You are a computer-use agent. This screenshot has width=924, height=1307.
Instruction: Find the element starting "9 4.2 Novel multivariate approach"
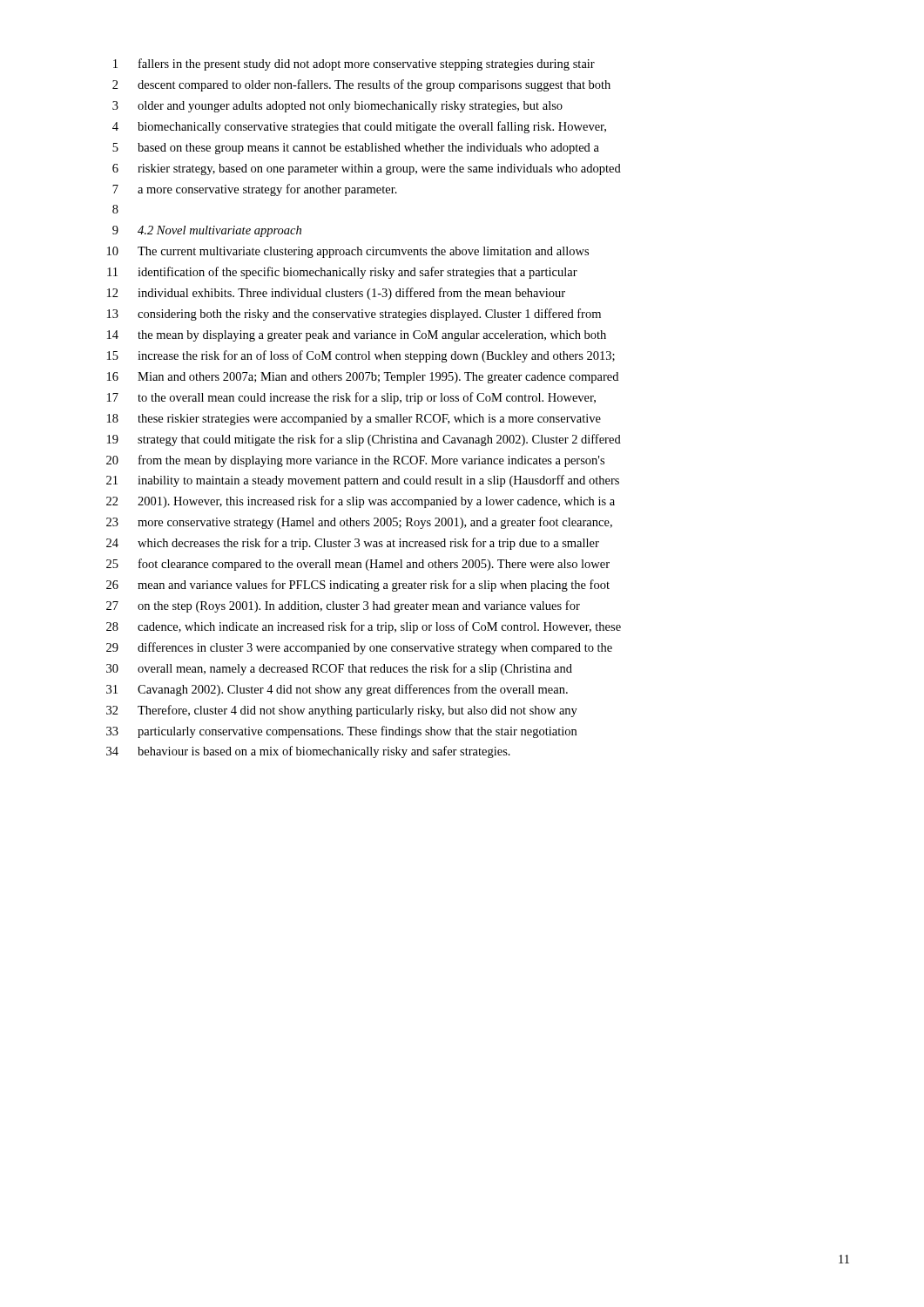(x=207, y=231)
